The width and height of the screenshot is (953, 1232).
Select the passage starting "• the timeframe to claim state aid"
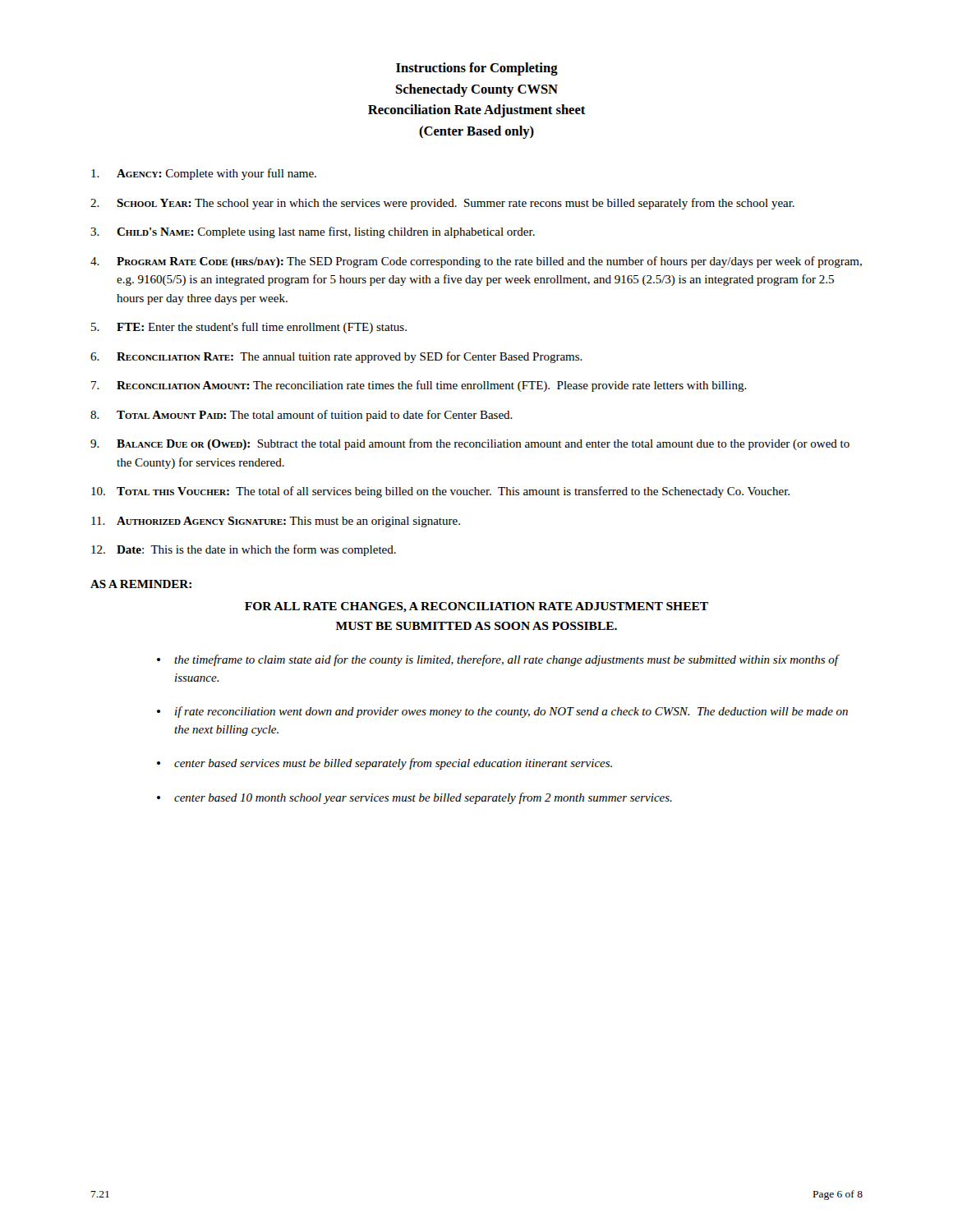(509, 669)
